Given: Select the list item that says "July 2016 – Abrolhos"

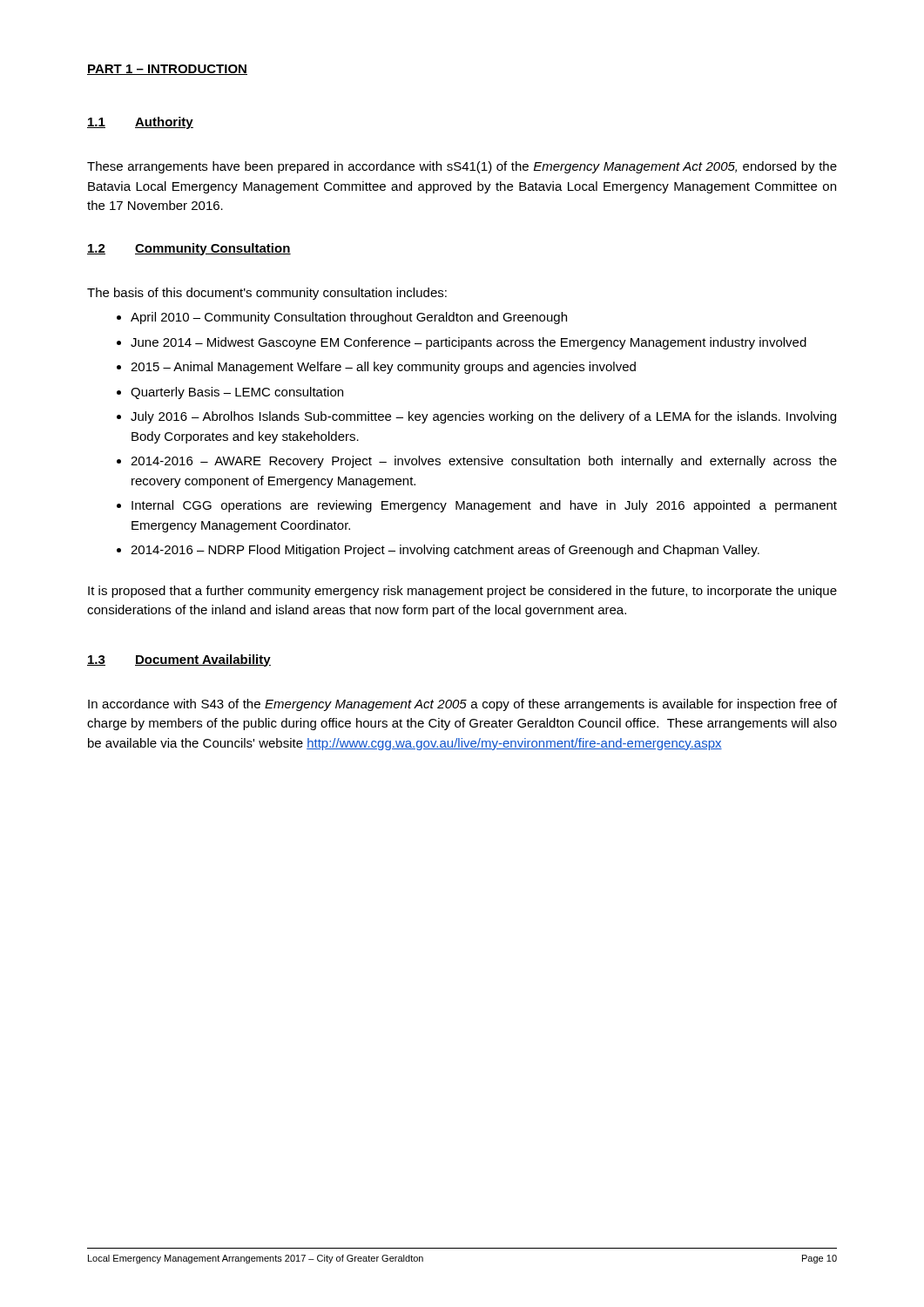Looking at the screenshot, I should pos(484,426).
